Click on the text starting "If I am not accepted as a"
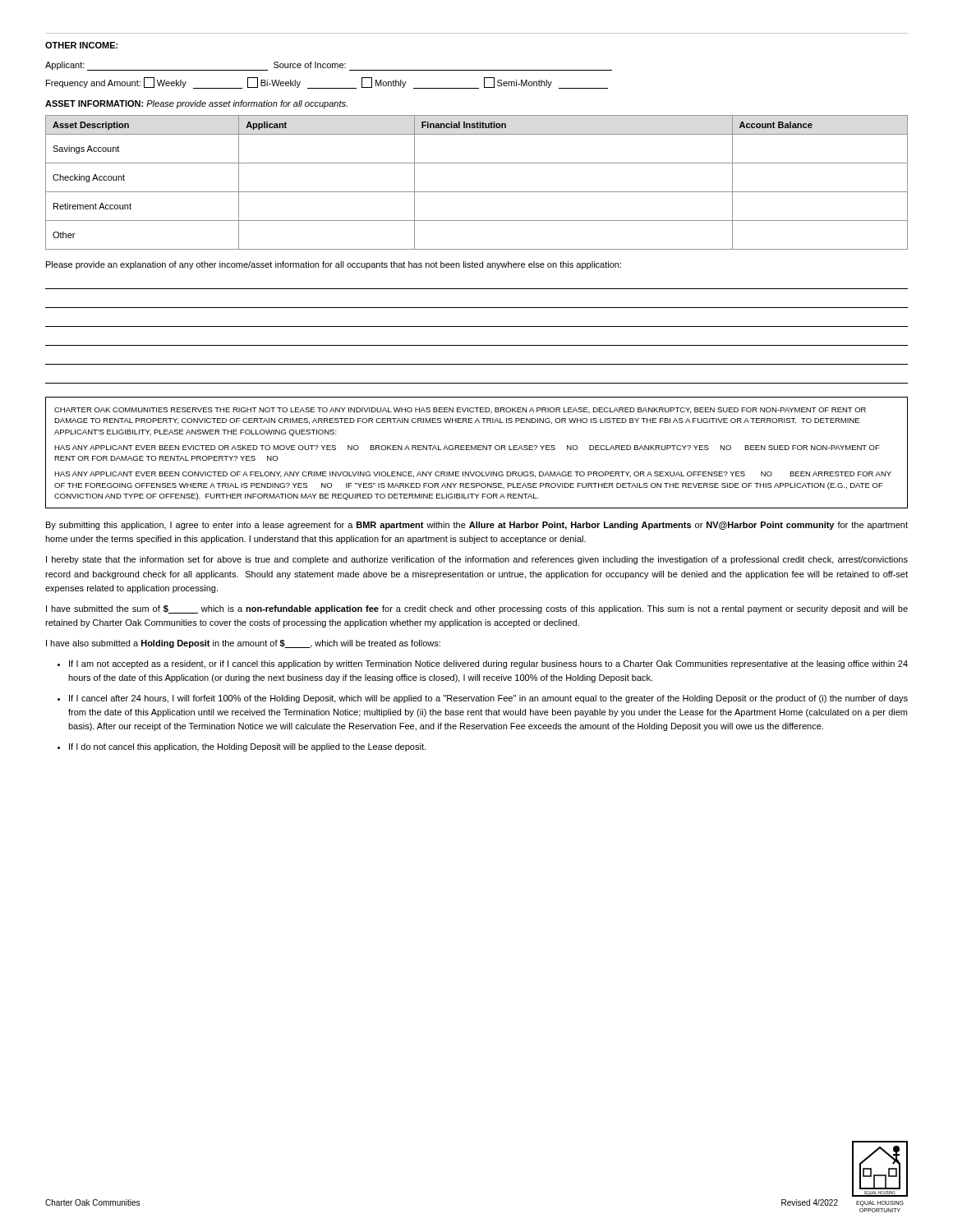 coord(488,670)
